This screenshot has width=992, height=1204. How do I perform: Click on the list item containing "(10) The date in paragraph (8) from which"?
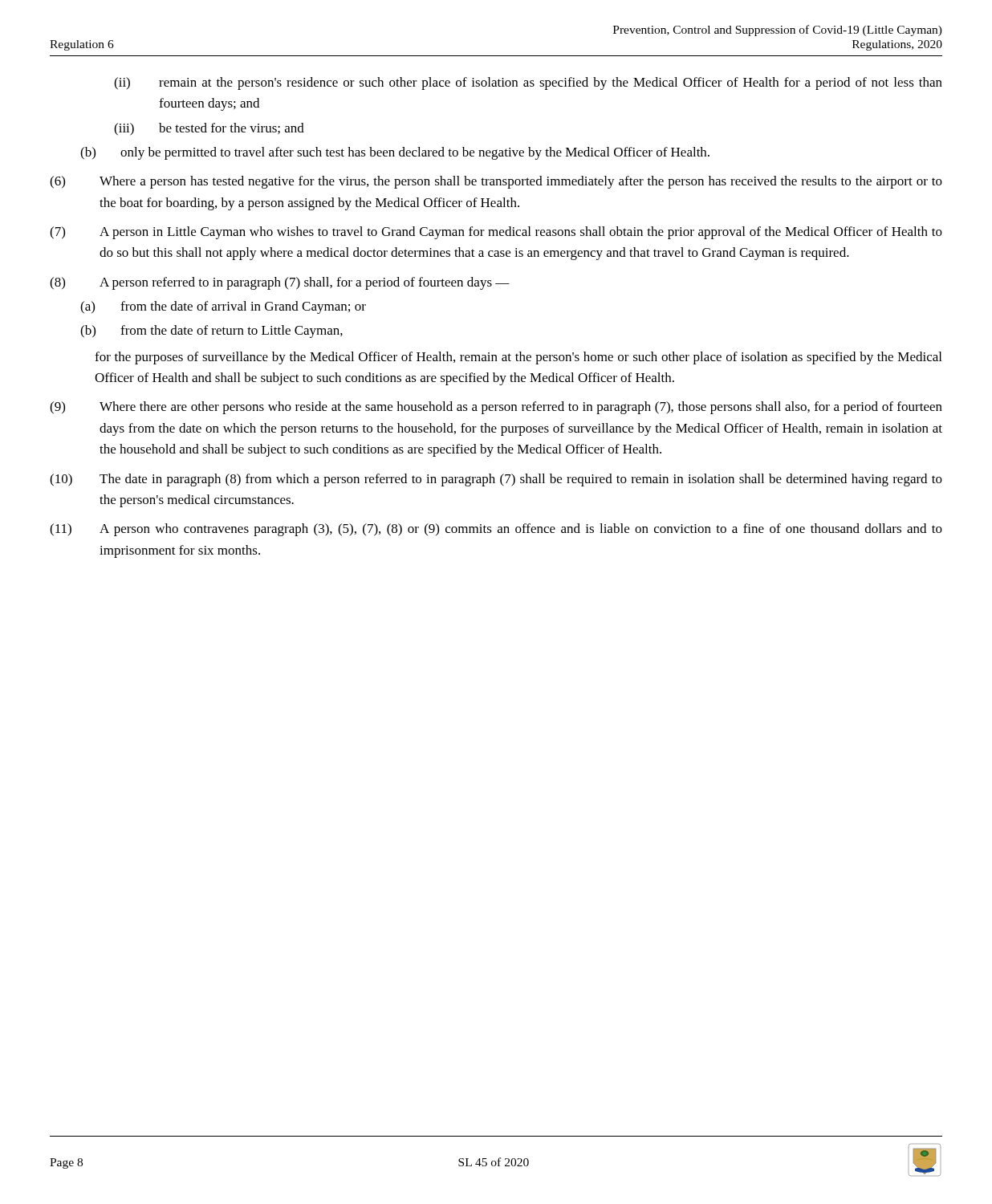pos(496,489)
